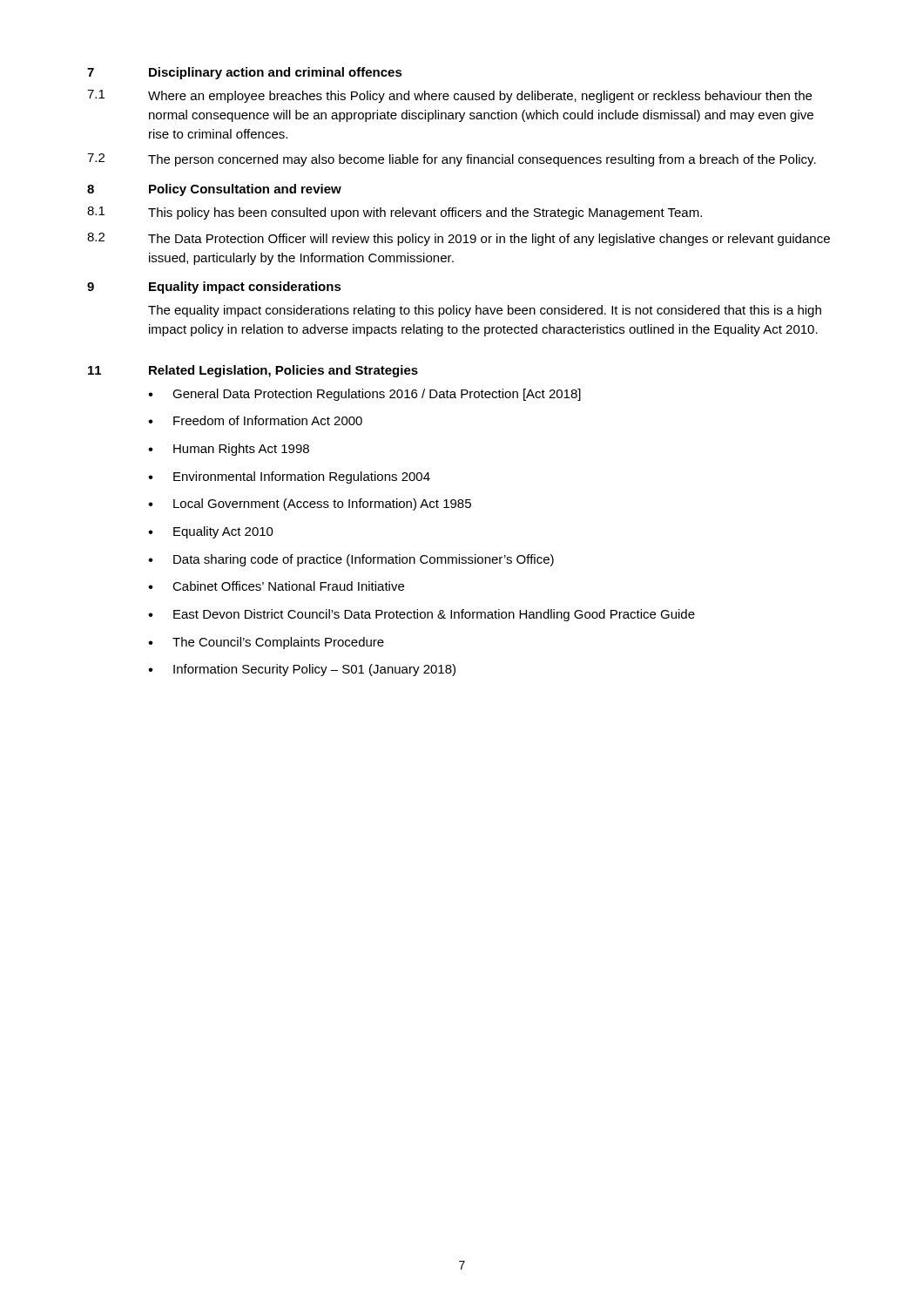Where is the passage that starts "• The Council’s"?

coord(266,643)
